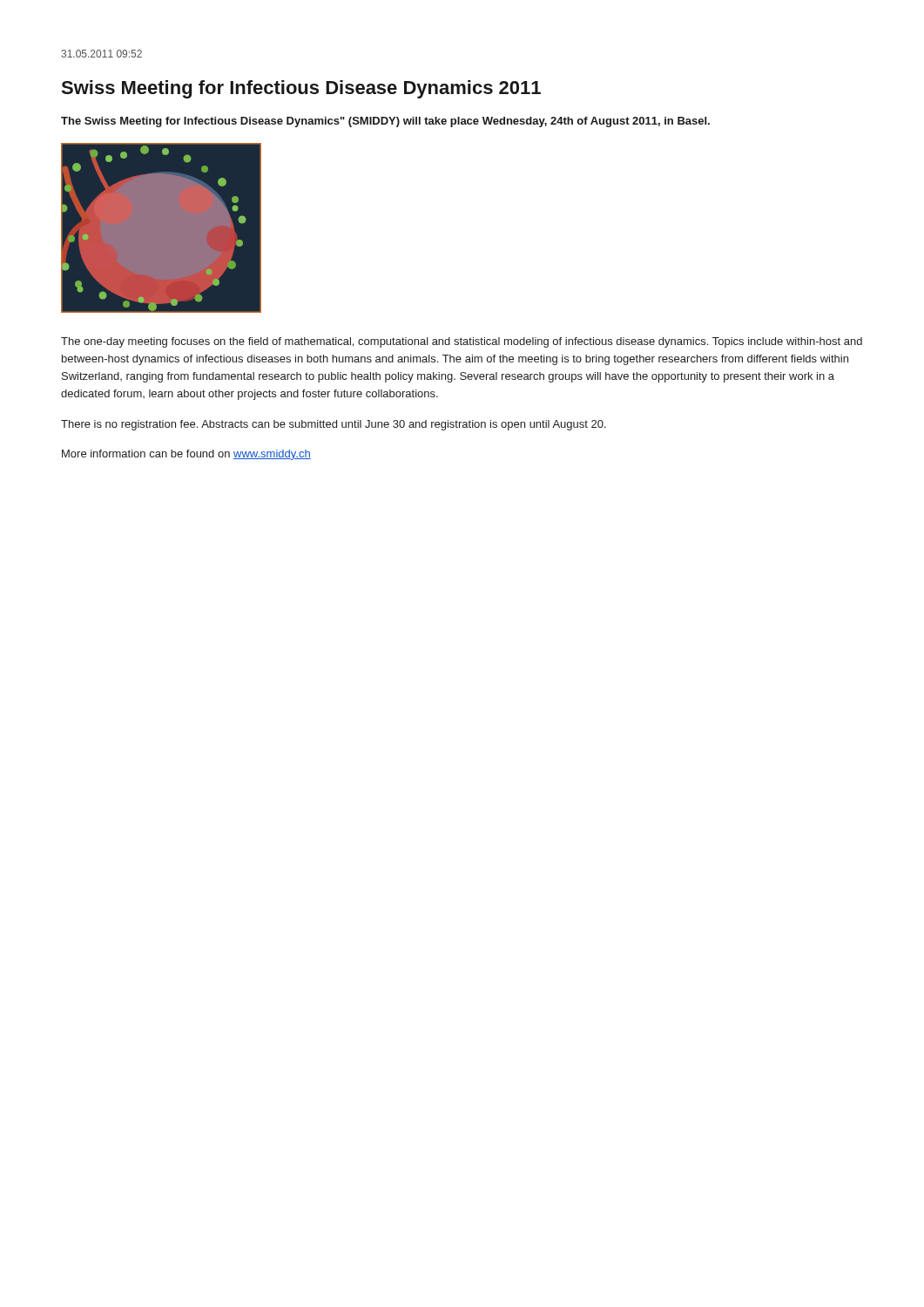This screenshot has height=1307, width=924.
Task: Navigate to the block starting "More information can be found on www.smiddy.ch"
Action: [x=186, y=453]
